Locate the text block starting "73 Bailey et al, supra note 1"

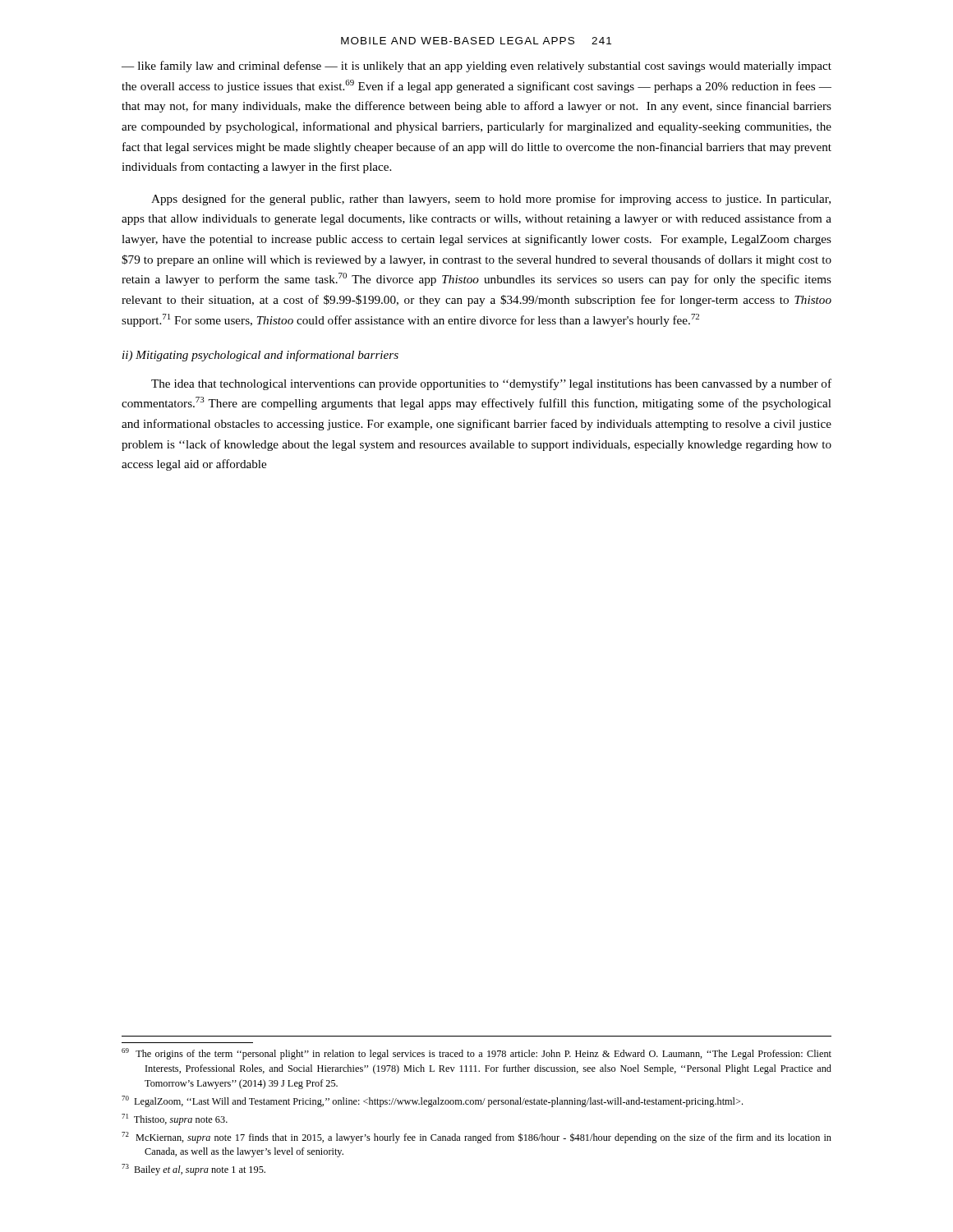194,1169
